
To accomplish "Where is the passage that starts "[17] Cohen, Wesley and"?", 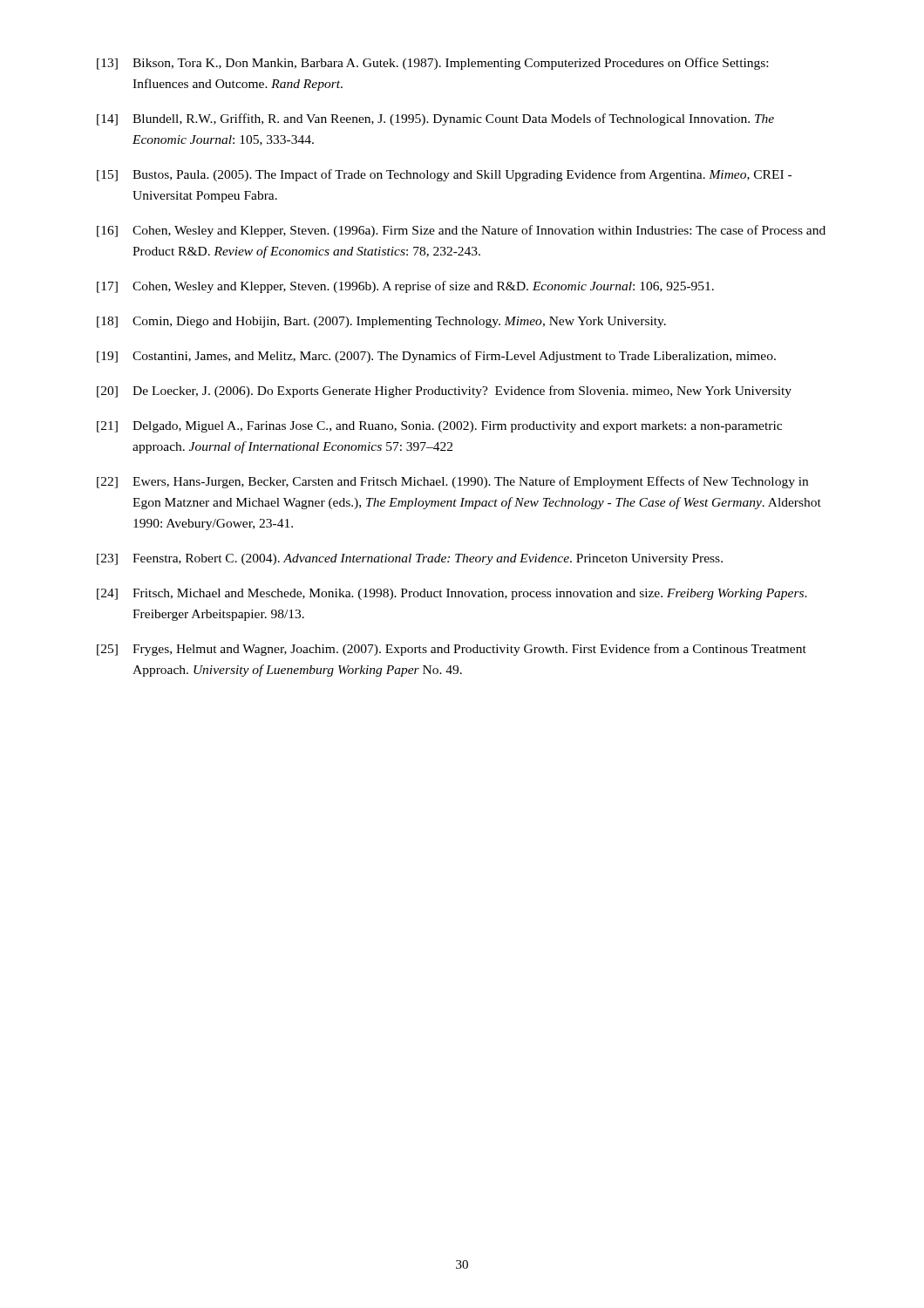I will pos(462,286).
